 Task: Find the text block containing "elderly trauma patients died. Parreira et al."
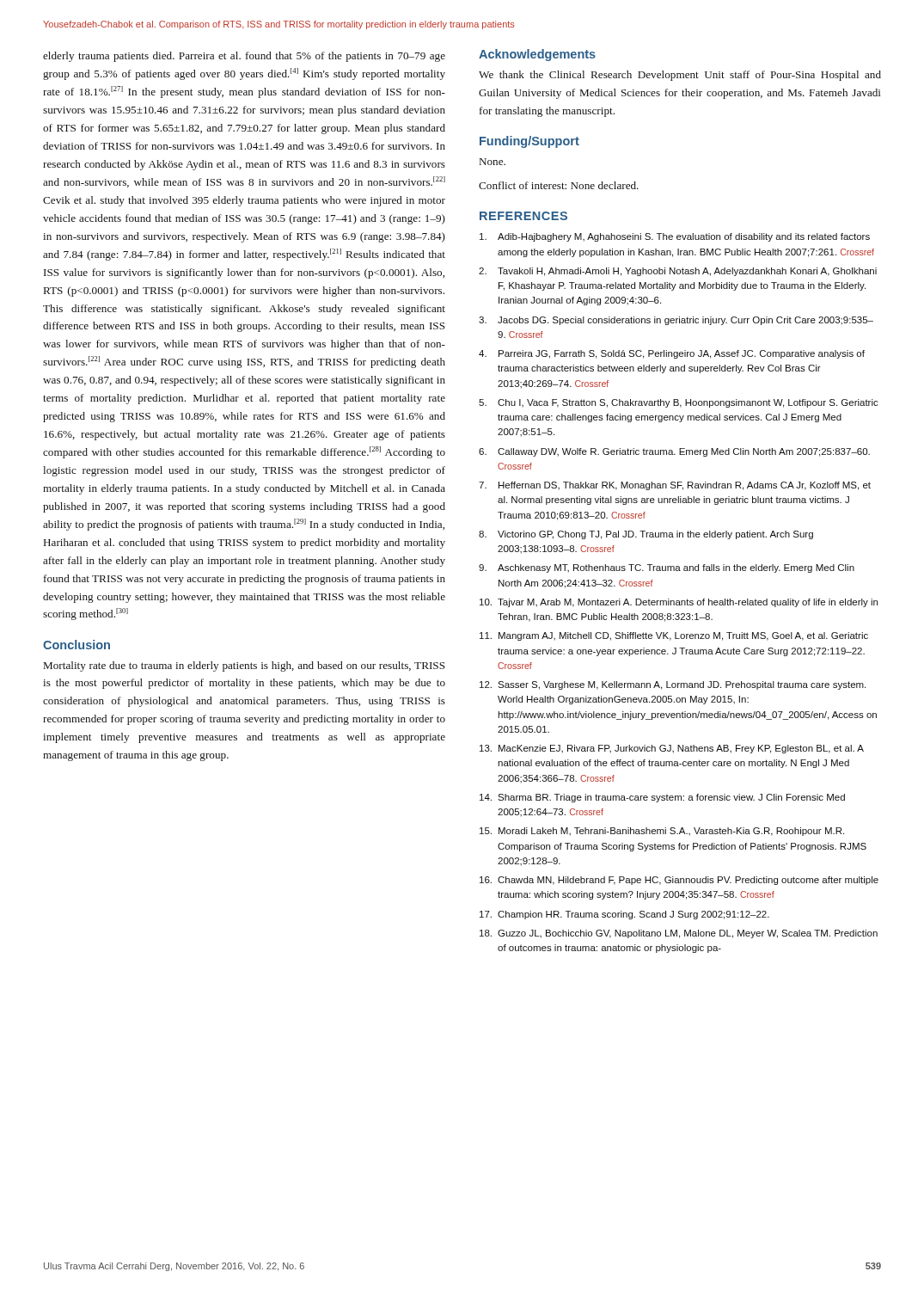point(244,335)
